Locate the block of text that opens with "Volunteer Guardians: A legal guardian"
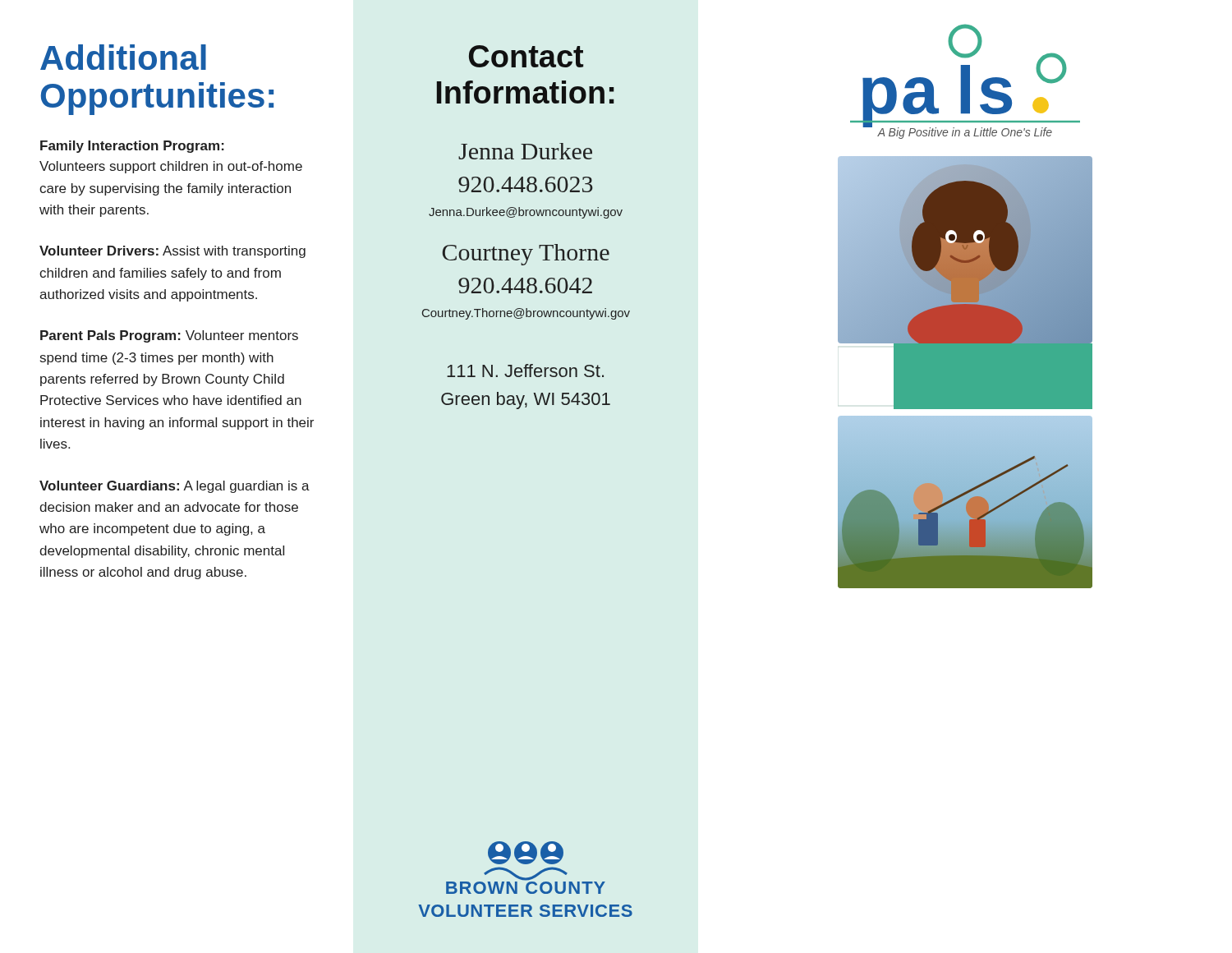Image resolution: width=1232 pixels, height=953 pixels. click(x=174, y=529)
